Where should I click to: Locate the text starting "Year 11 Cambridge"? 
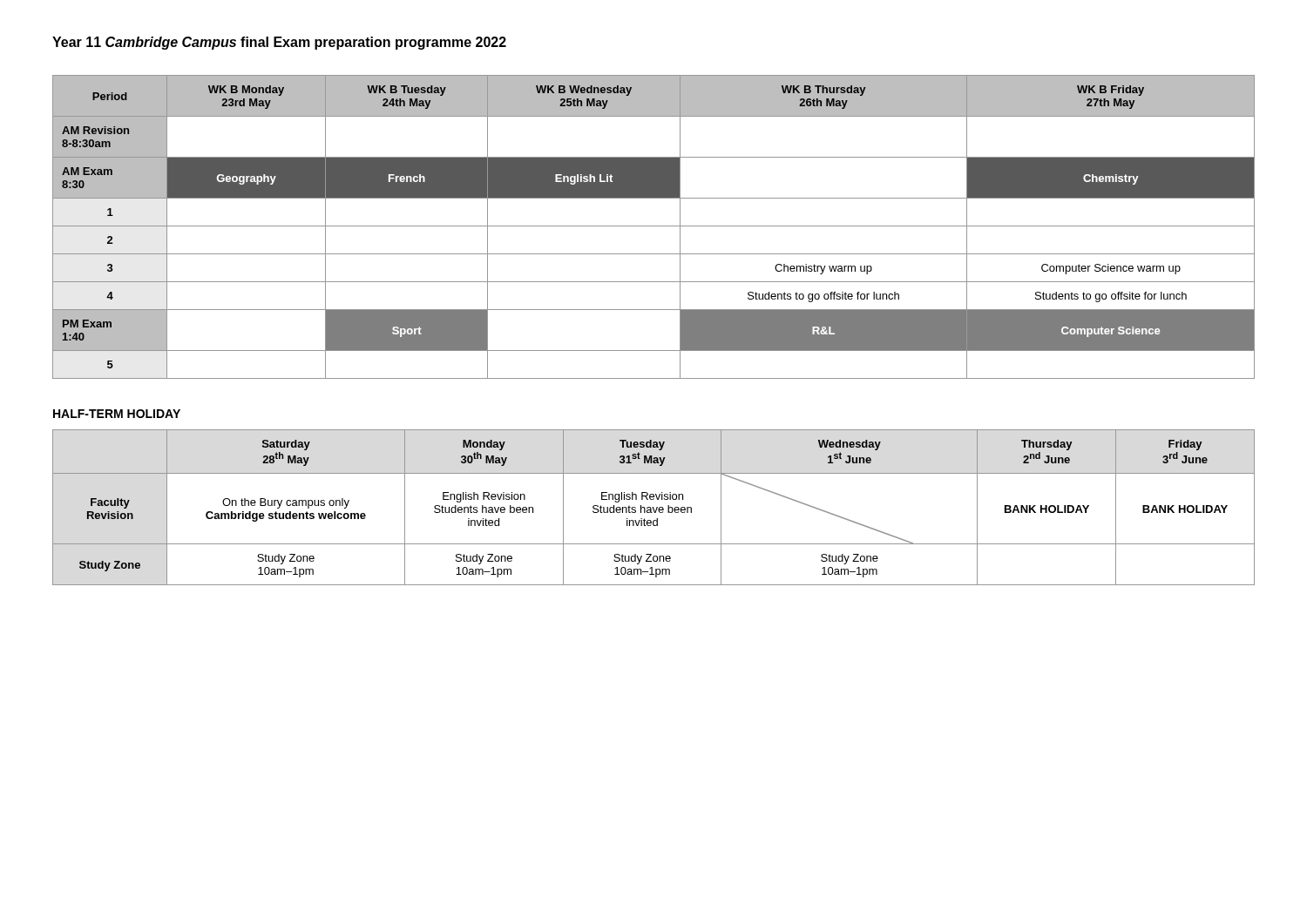pyautogui.click(x=279, y=42)
